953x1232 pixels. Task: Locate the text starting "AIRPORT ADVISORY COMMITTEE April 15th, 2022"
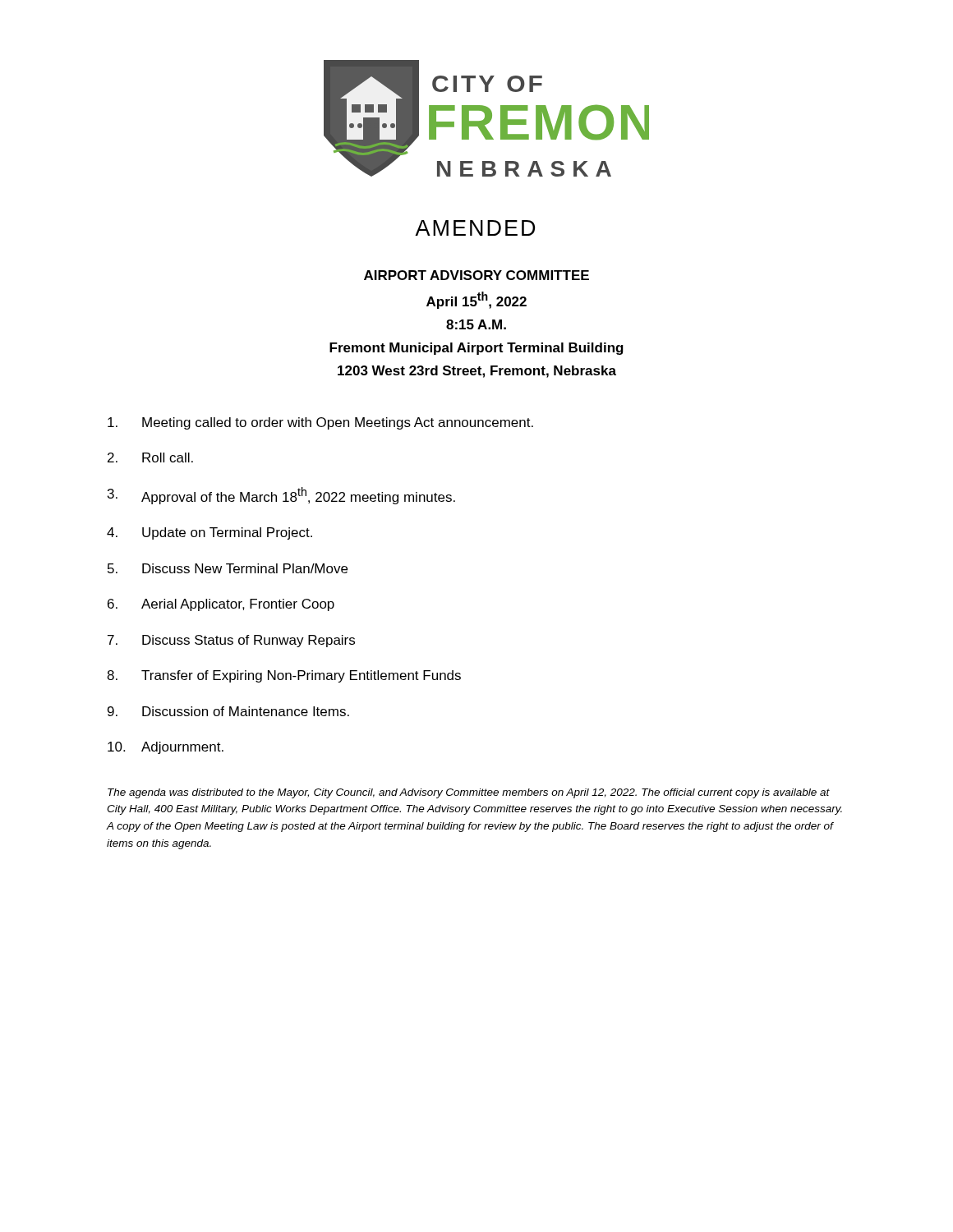coord(476,324)
